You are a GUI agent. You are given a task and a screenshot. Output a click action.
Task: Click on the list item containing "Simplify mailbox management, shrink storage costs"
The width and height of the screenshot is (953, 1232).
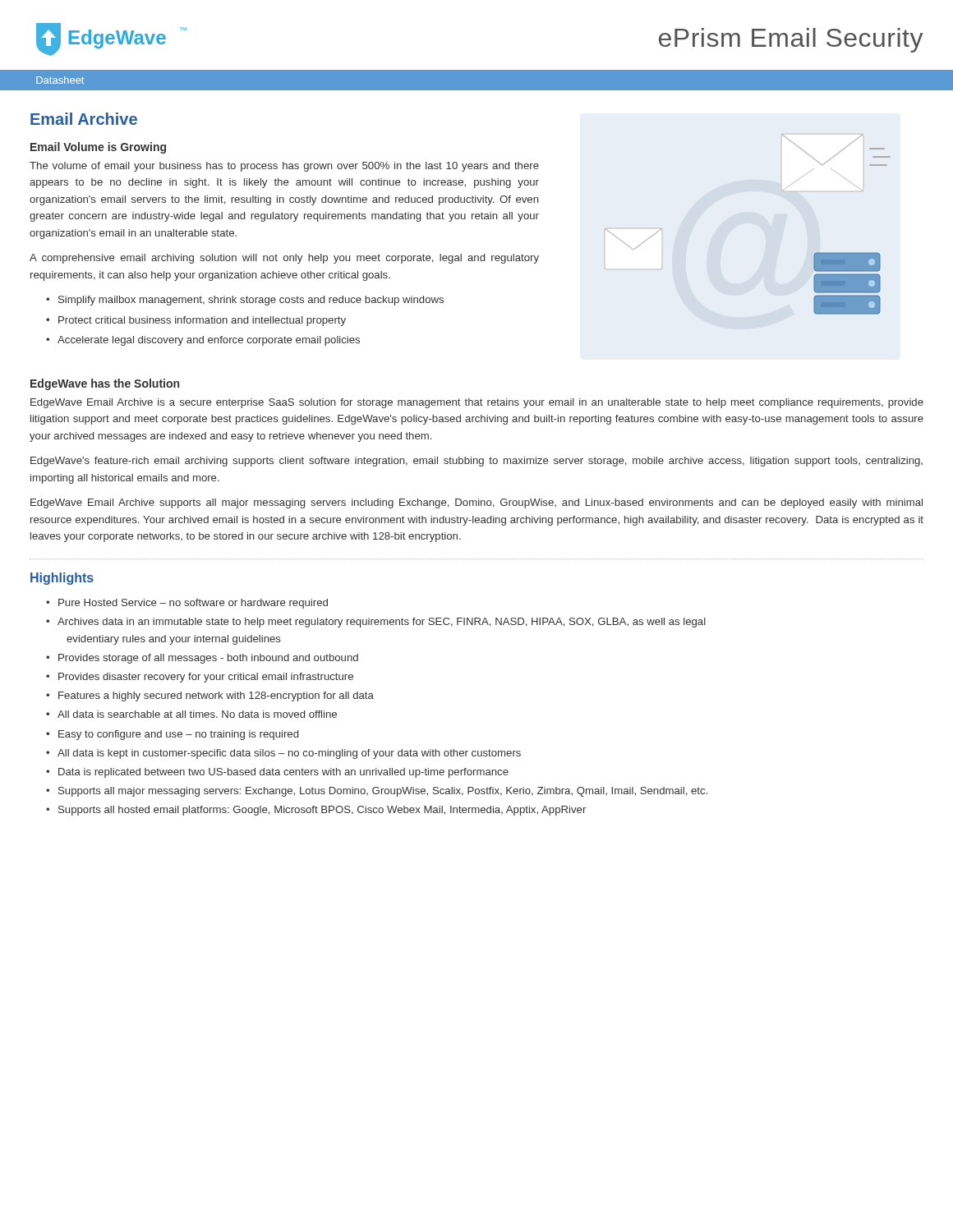click(251, 299)
